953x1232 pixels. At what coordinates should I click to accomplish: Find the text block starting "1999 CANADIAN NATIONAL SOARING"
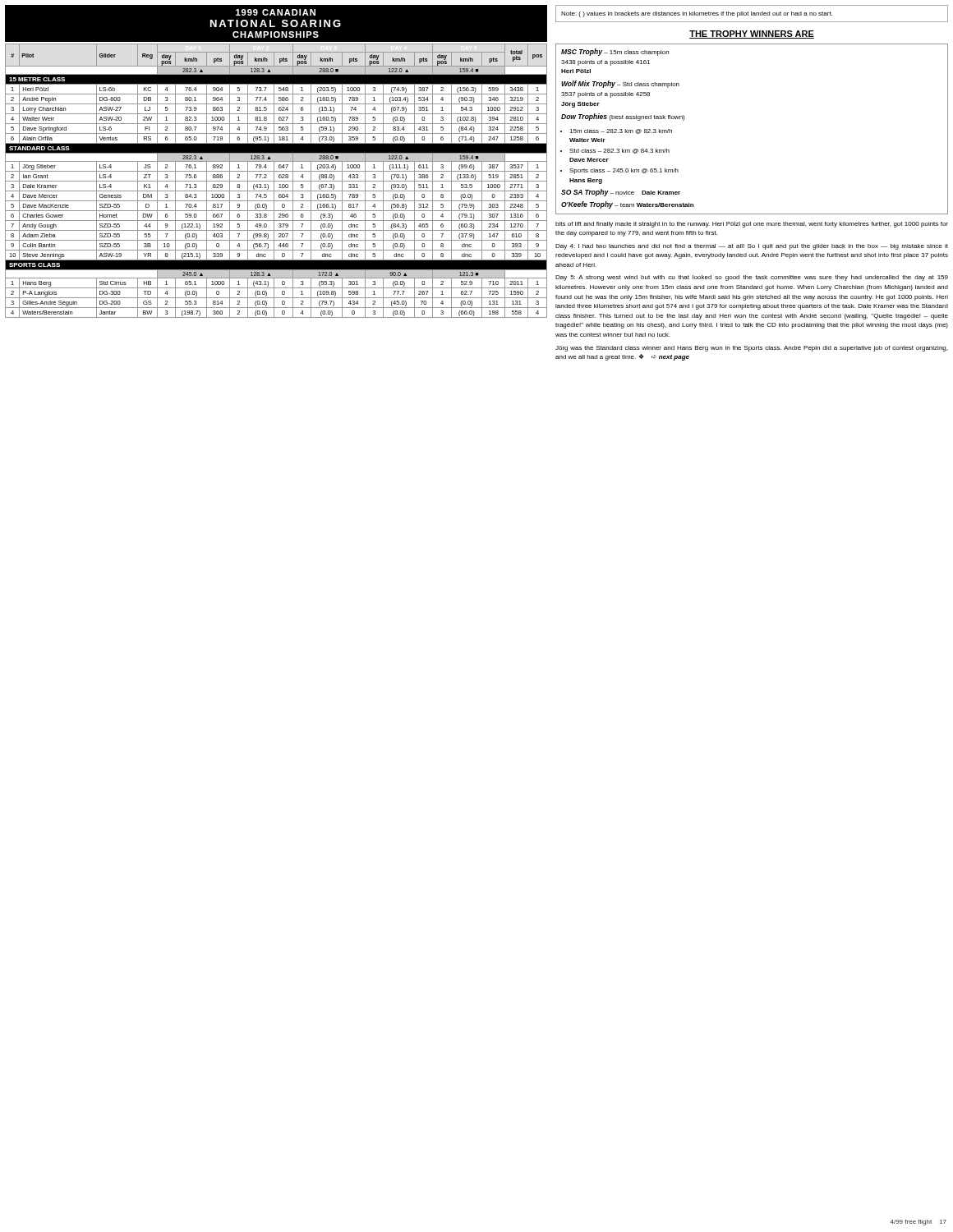click(276, 23)
